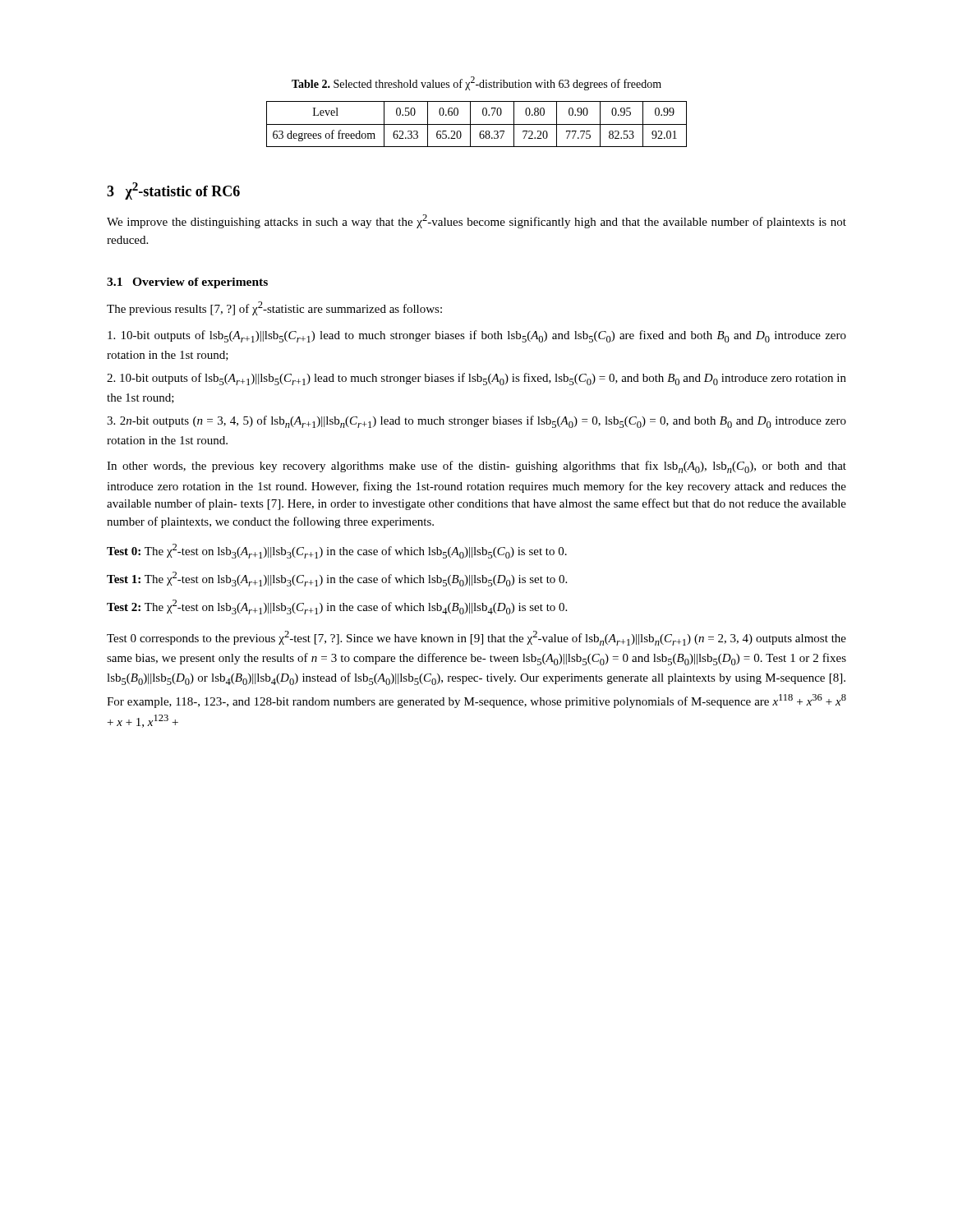Find the text block with the text "In other words, the"
Viewport: 953px width, 1232px height.
(476, 494)
